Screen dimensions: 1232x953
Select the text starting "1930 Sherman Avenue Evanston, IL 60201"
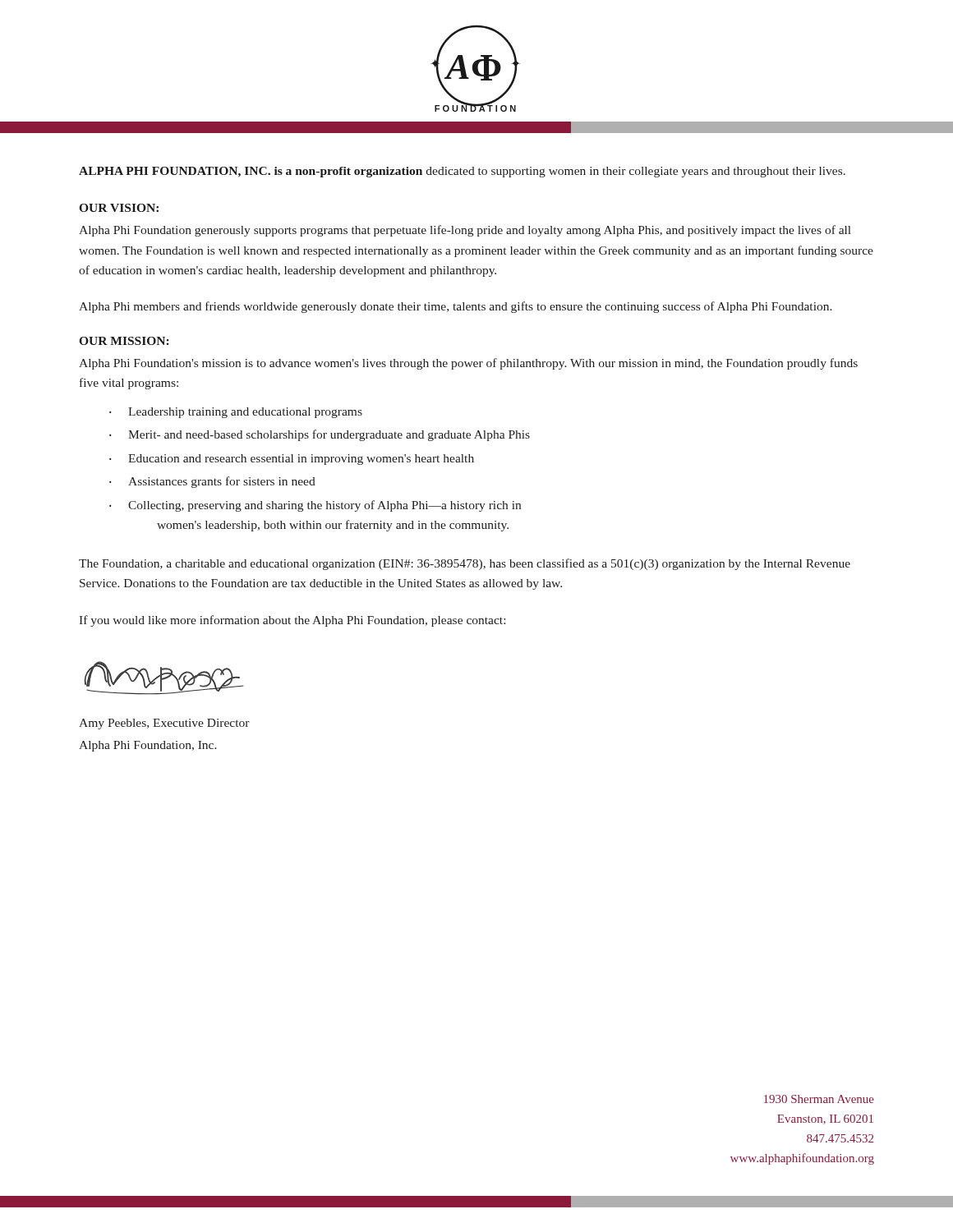click(802, 1129)
